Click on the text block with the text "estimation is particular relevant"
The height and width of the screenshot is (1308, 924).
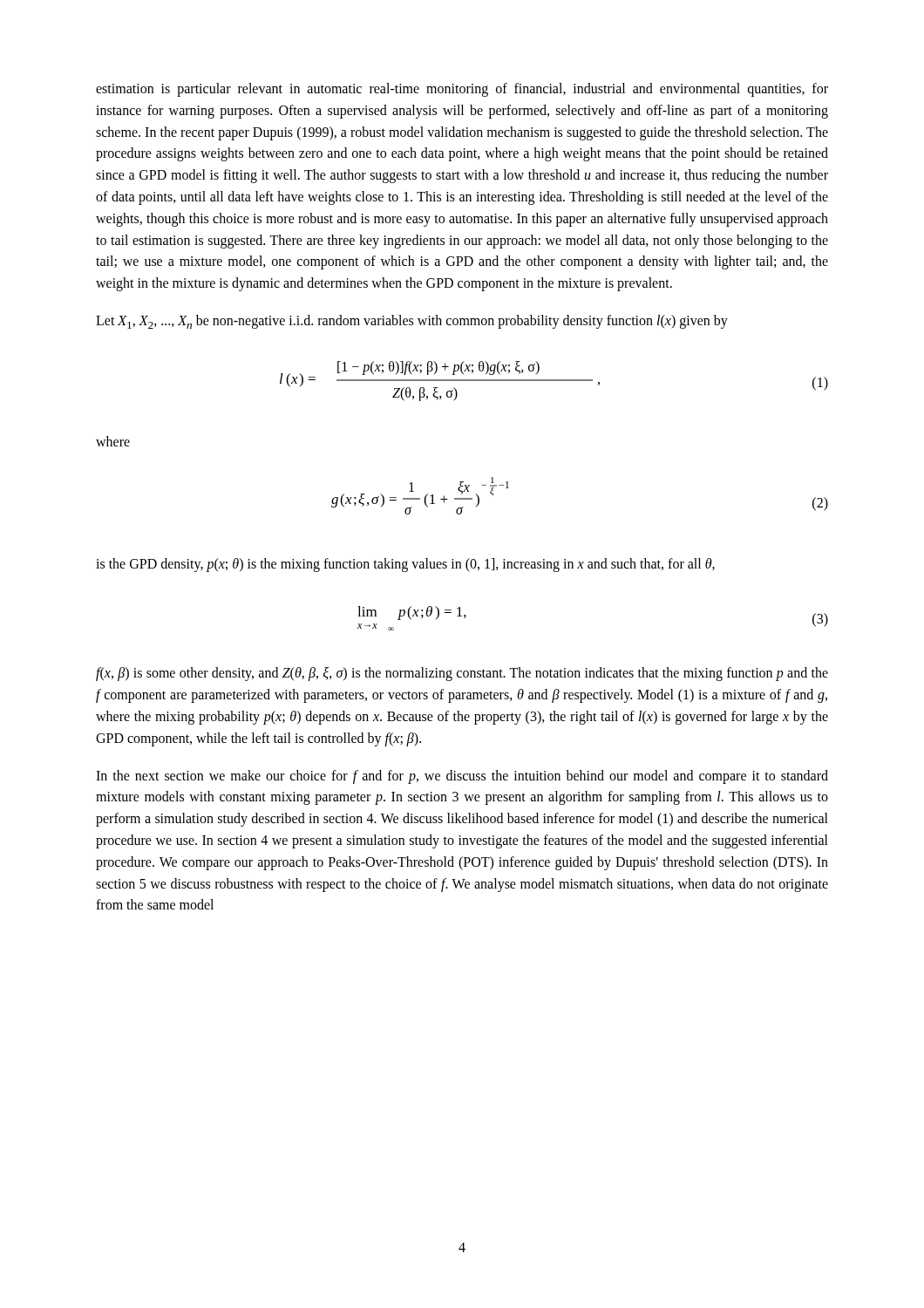tap(462, 186)
